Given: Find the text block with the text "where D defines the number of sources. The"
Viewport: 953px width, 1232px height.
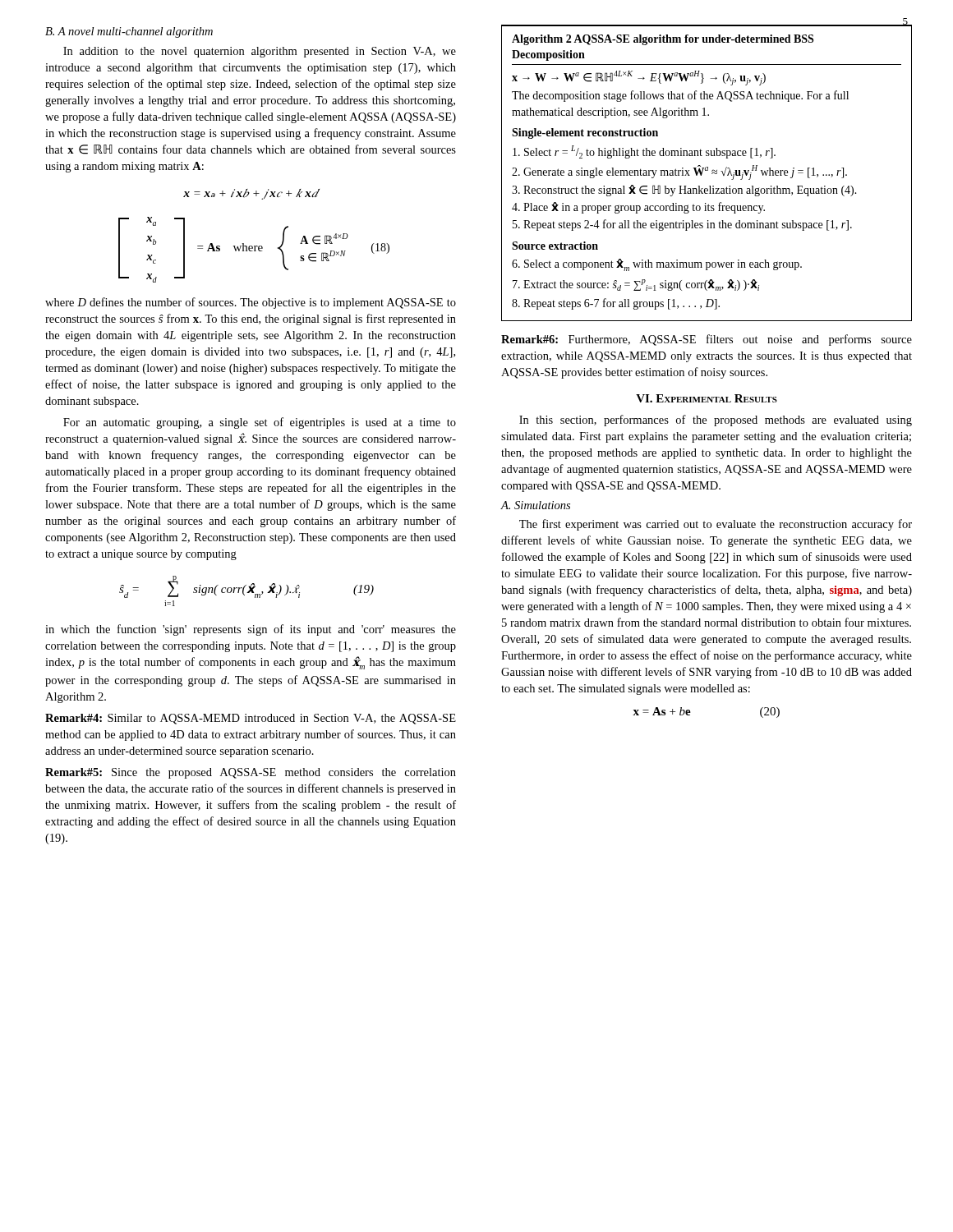Looking at the screenshot, I should [251, 428].
